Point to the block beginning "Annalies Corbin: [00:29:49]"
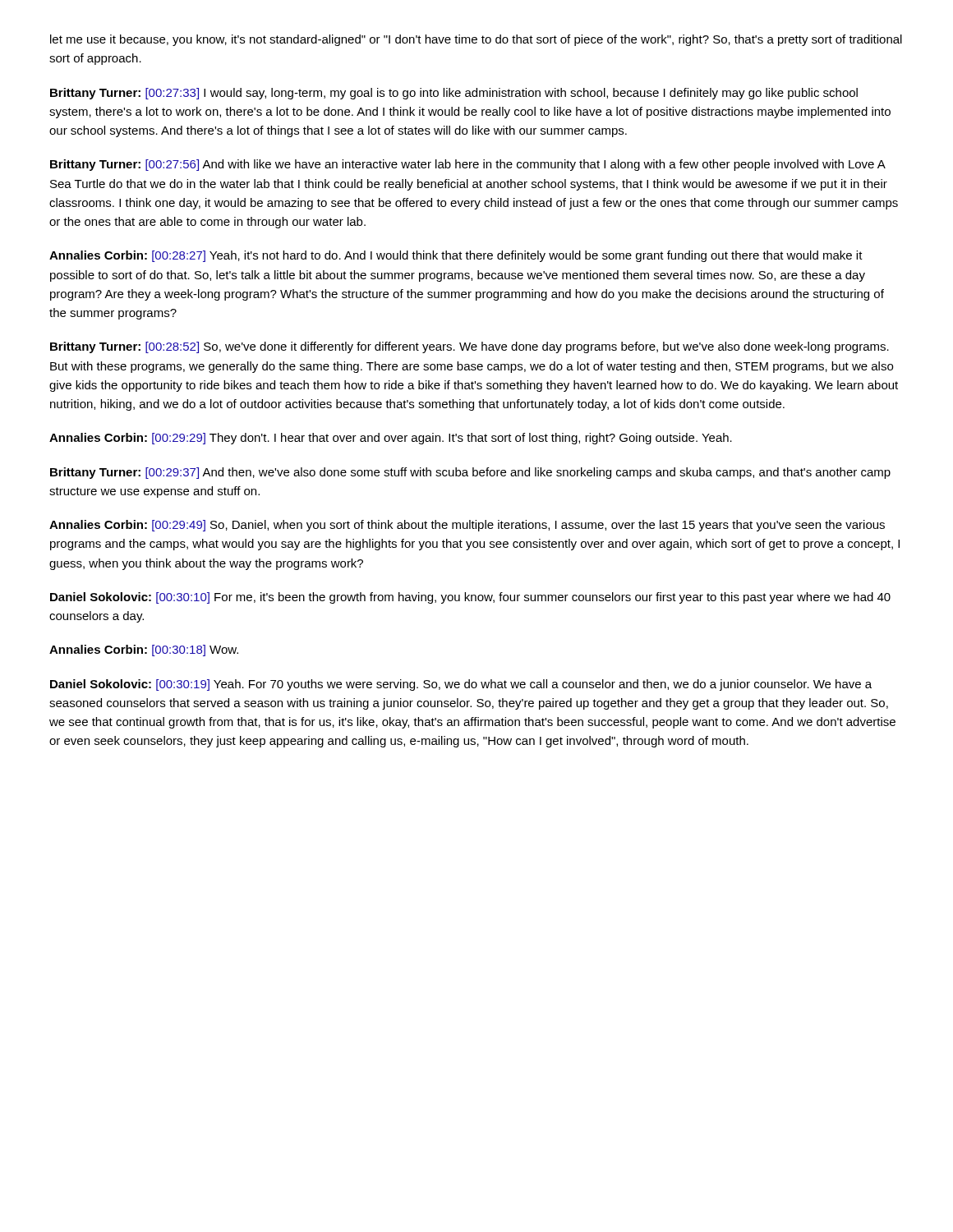Screen dimensions: 1232x953 [x=475, y=543]
